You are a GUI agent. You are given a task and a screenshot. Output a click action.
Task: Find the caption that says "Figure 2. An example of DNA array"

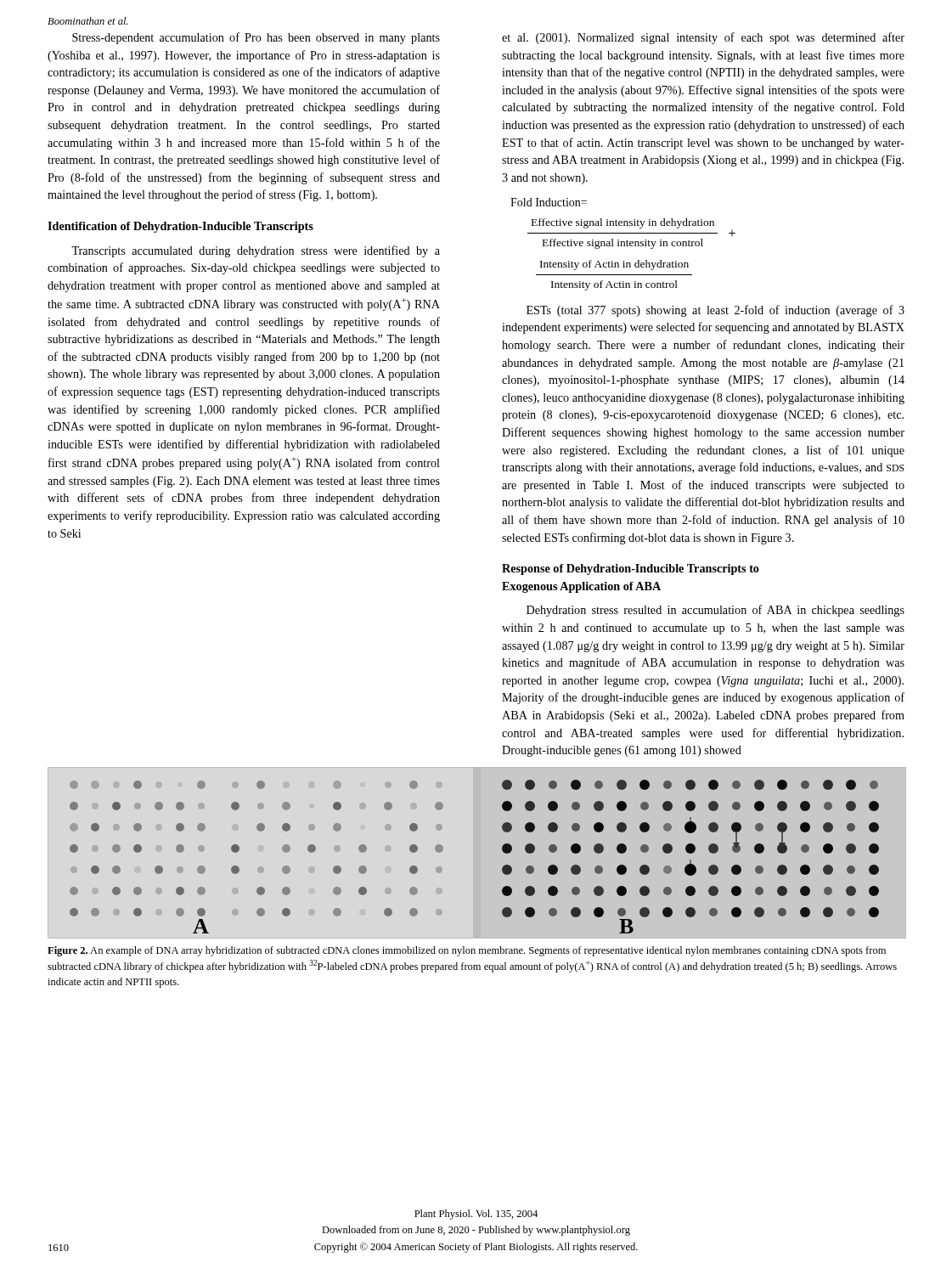coord(472,966)
